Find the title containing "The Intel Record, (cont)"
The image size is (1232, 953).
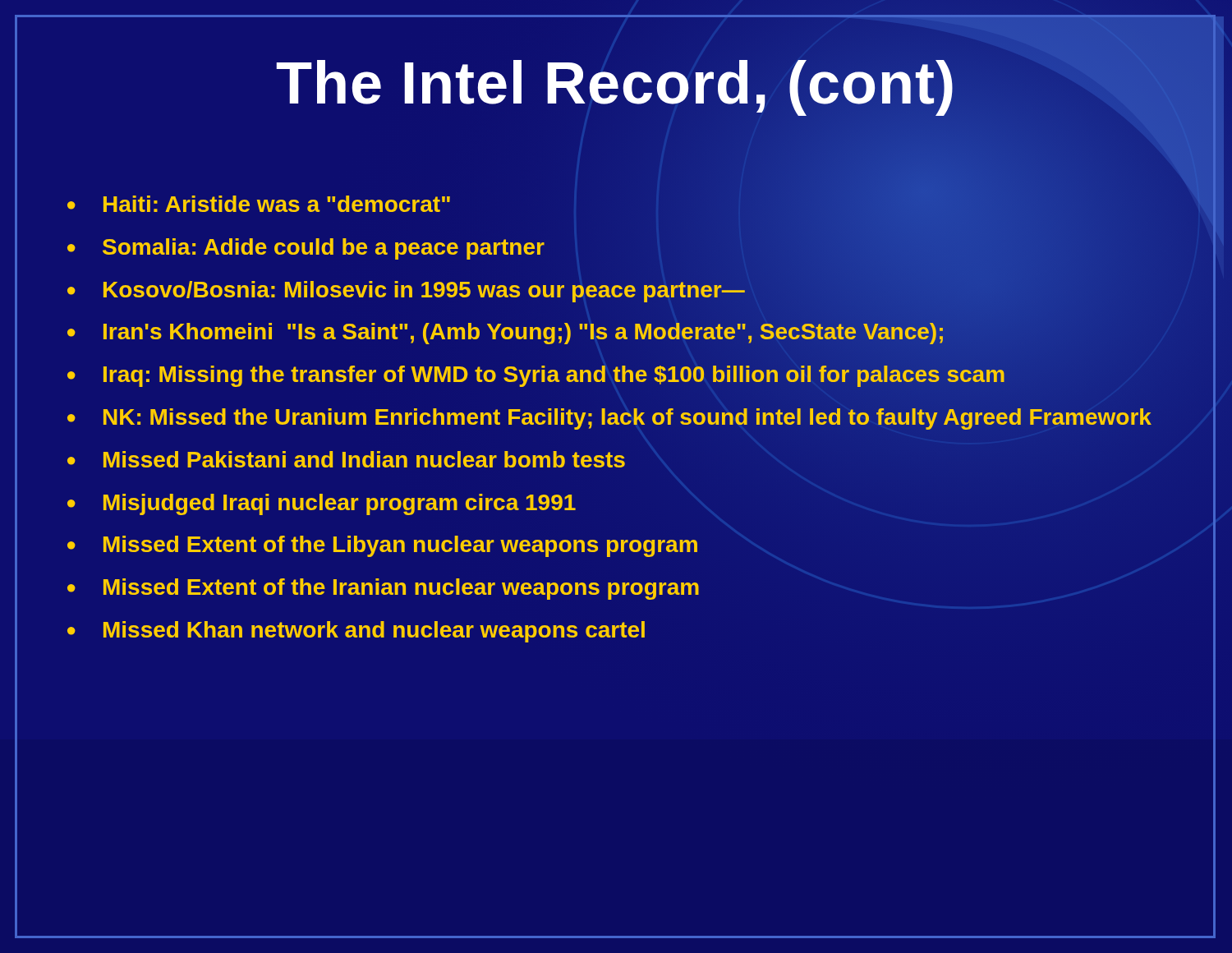(616, 83)
